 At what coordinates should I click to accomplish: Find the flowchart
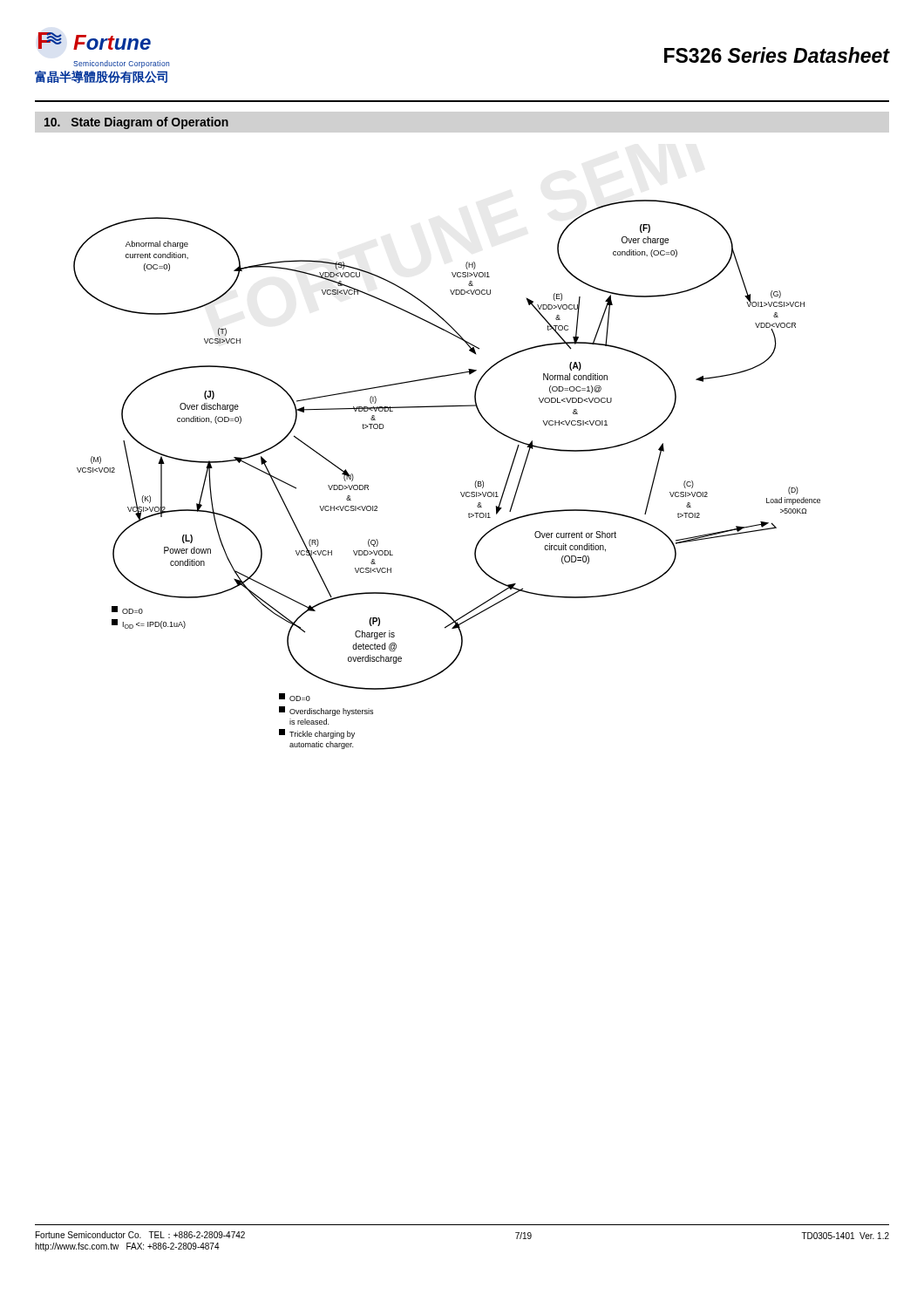click(462, 674)
